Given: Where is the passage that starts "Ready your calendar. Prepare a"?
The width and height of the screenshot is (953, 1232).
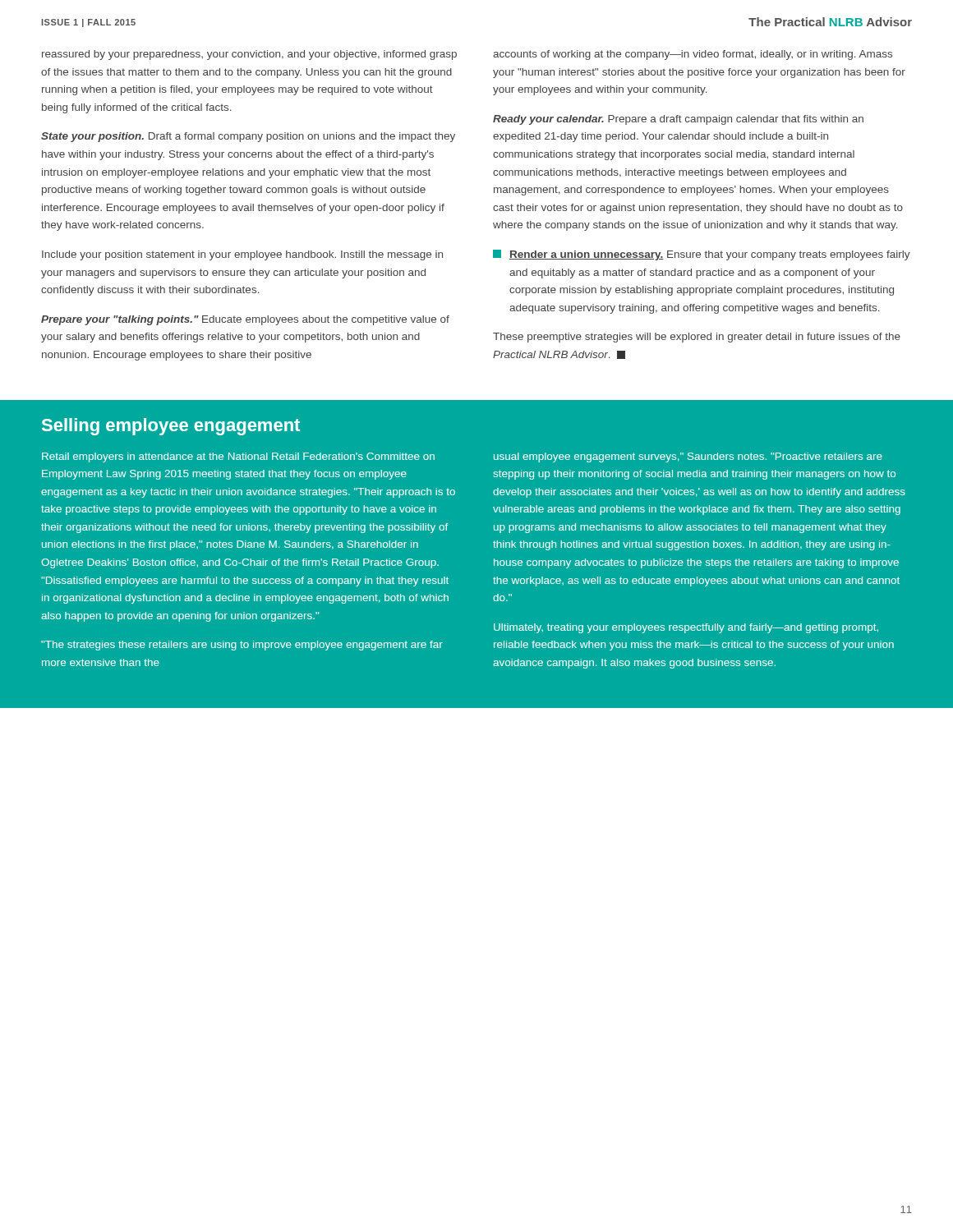Looking at the screenshot, I should pyautogui.click(x=702, y=172).
